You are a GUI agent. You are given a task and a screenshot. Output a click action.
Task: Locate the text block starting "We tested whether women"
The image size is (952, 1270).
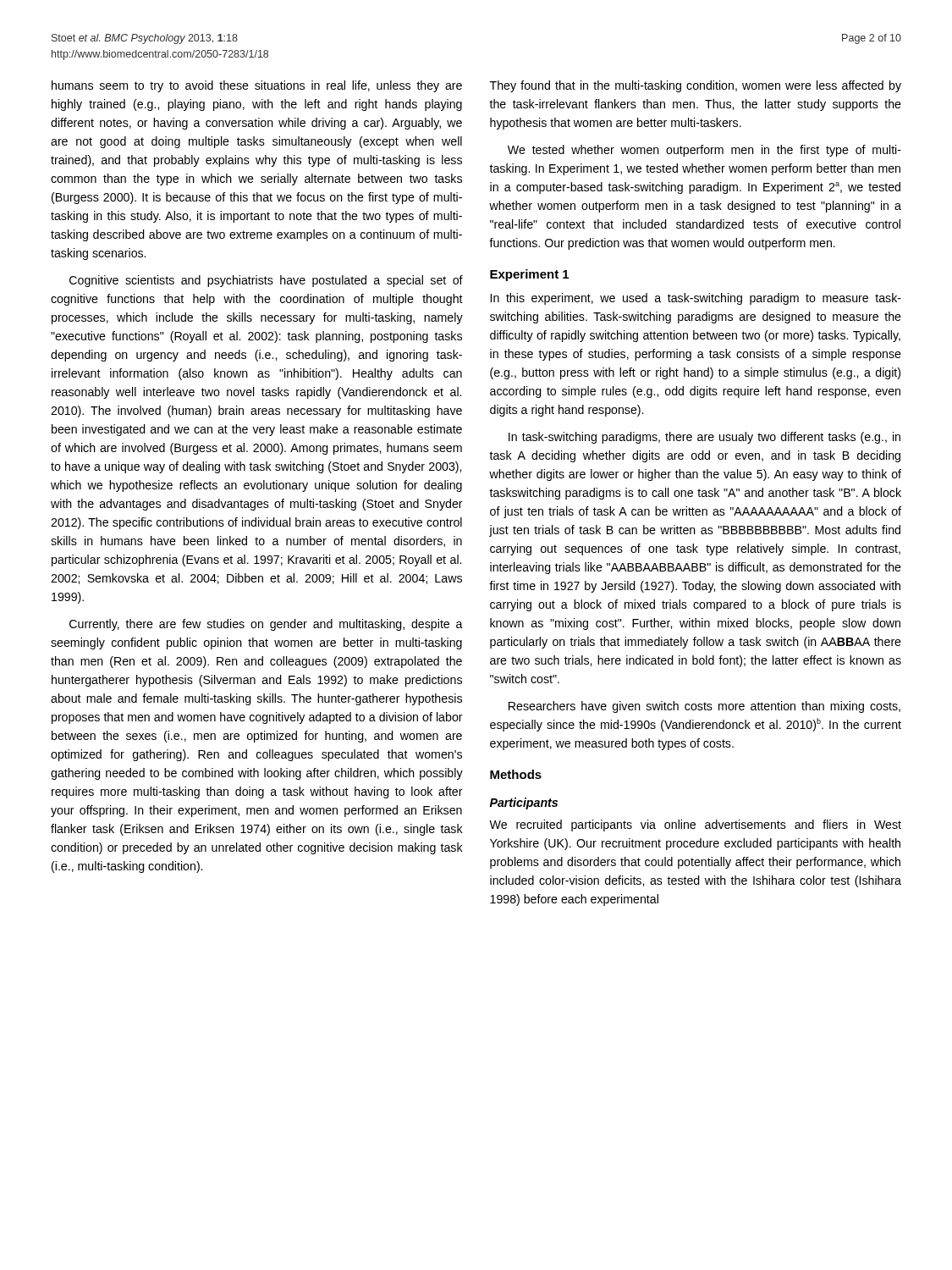coord(695,196)
